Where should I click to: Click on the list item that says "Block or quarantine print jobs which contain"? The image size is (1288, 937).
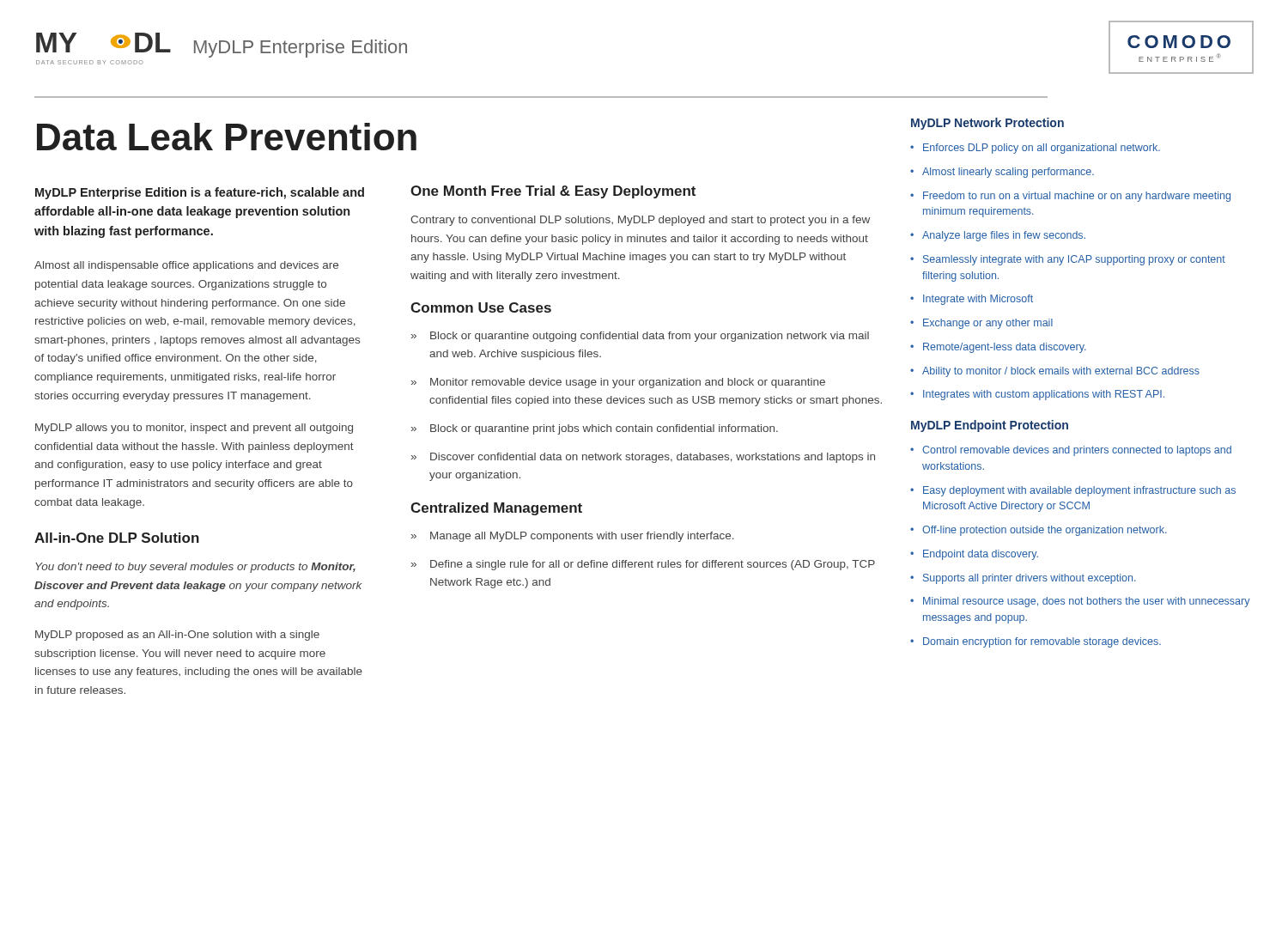tap(604, 428)
